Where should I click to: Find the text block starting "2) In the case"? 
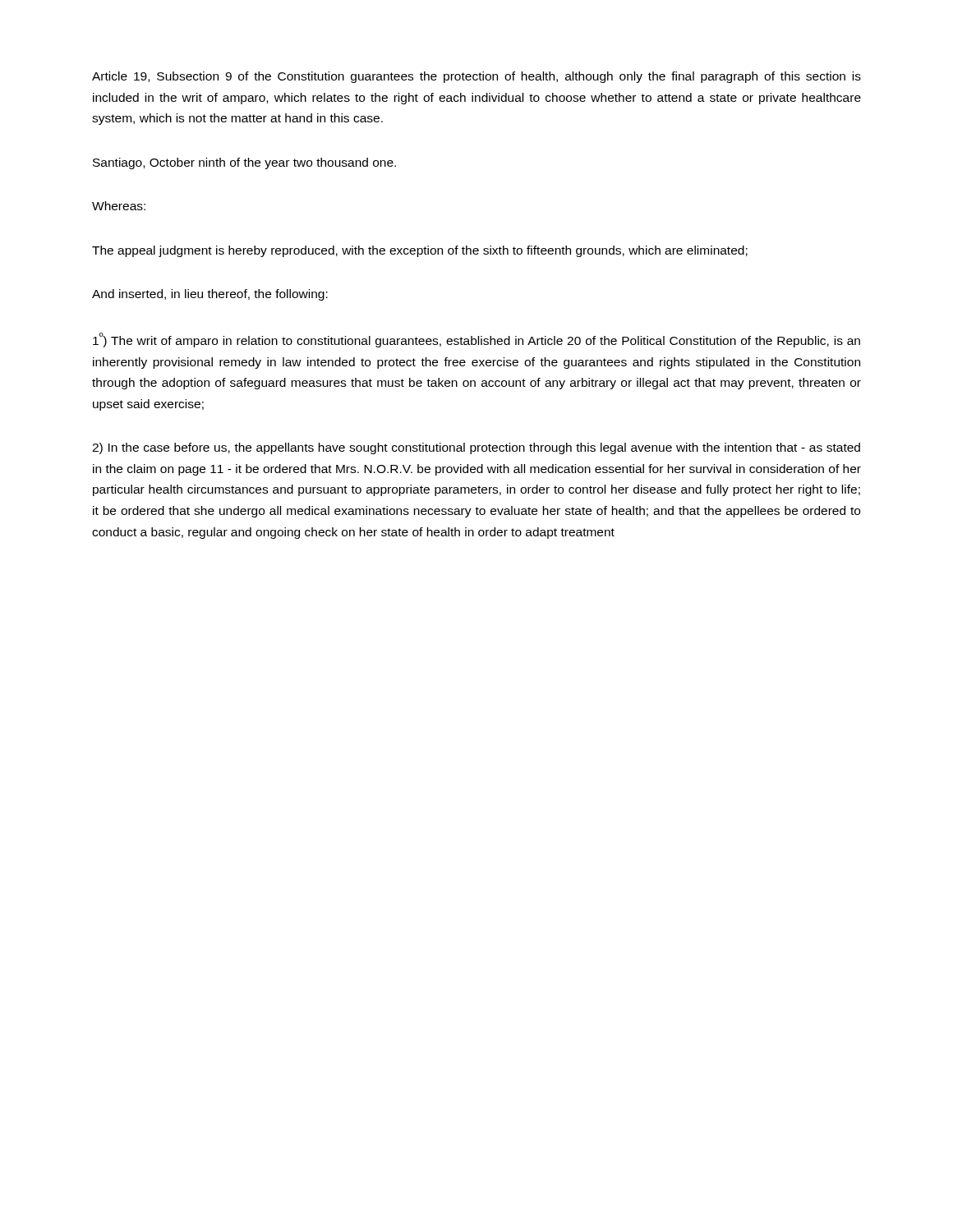476,490
